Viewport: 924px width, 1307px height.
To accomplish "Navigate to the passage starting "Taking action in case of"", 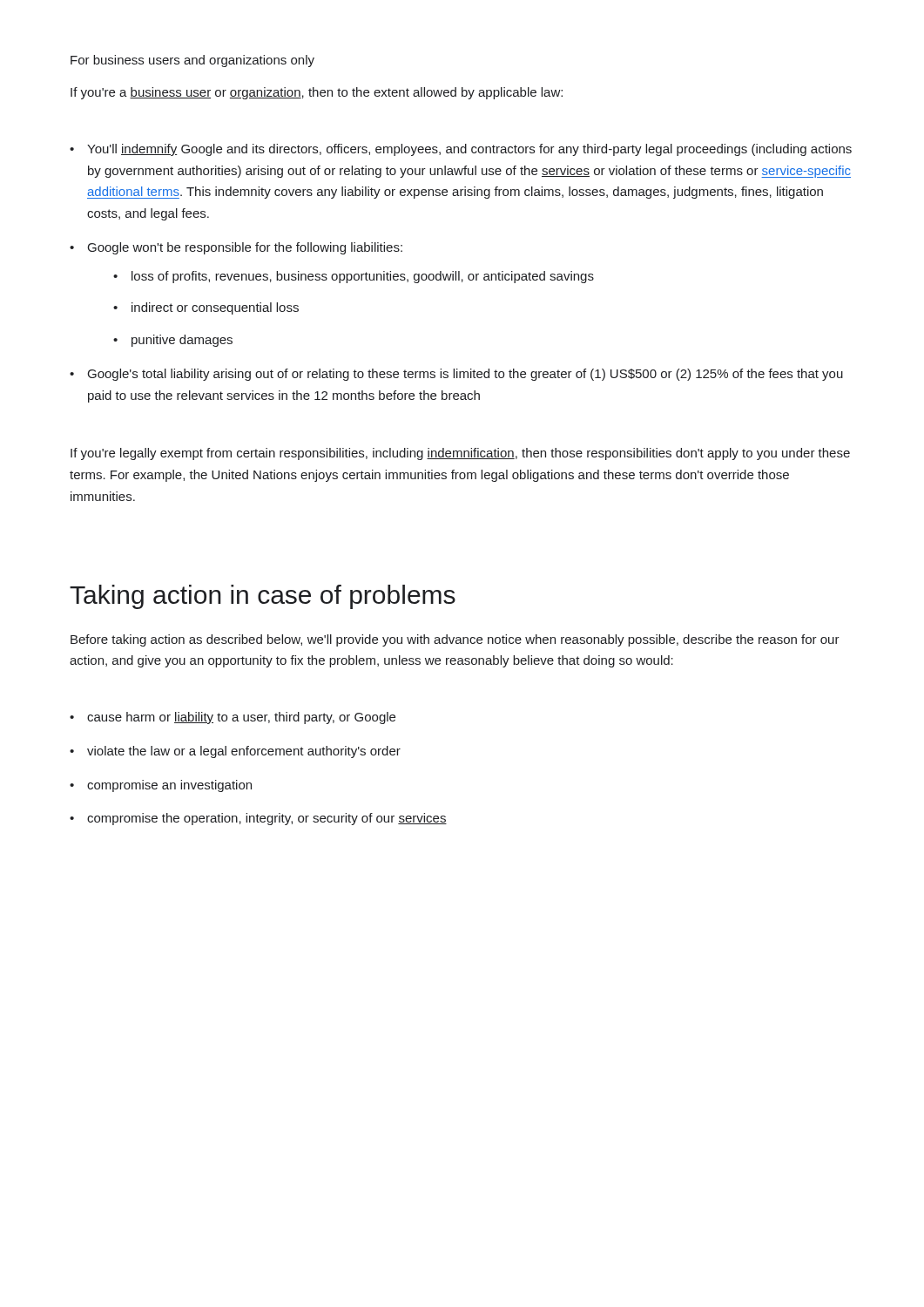I will (x=462, y=594).
